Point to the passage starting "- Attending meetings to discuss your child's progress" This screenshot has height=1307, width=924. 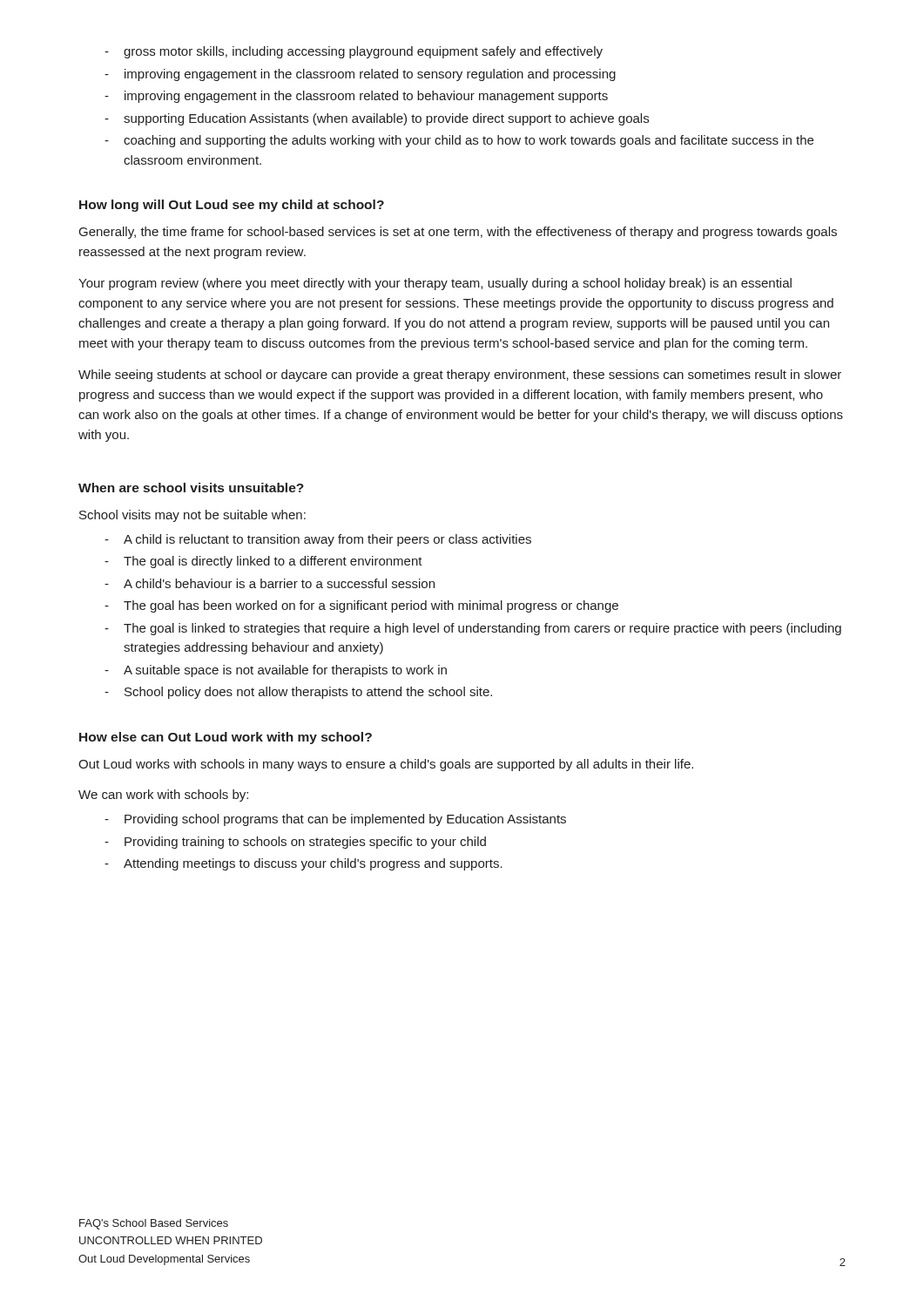click(x=475, y=864)
